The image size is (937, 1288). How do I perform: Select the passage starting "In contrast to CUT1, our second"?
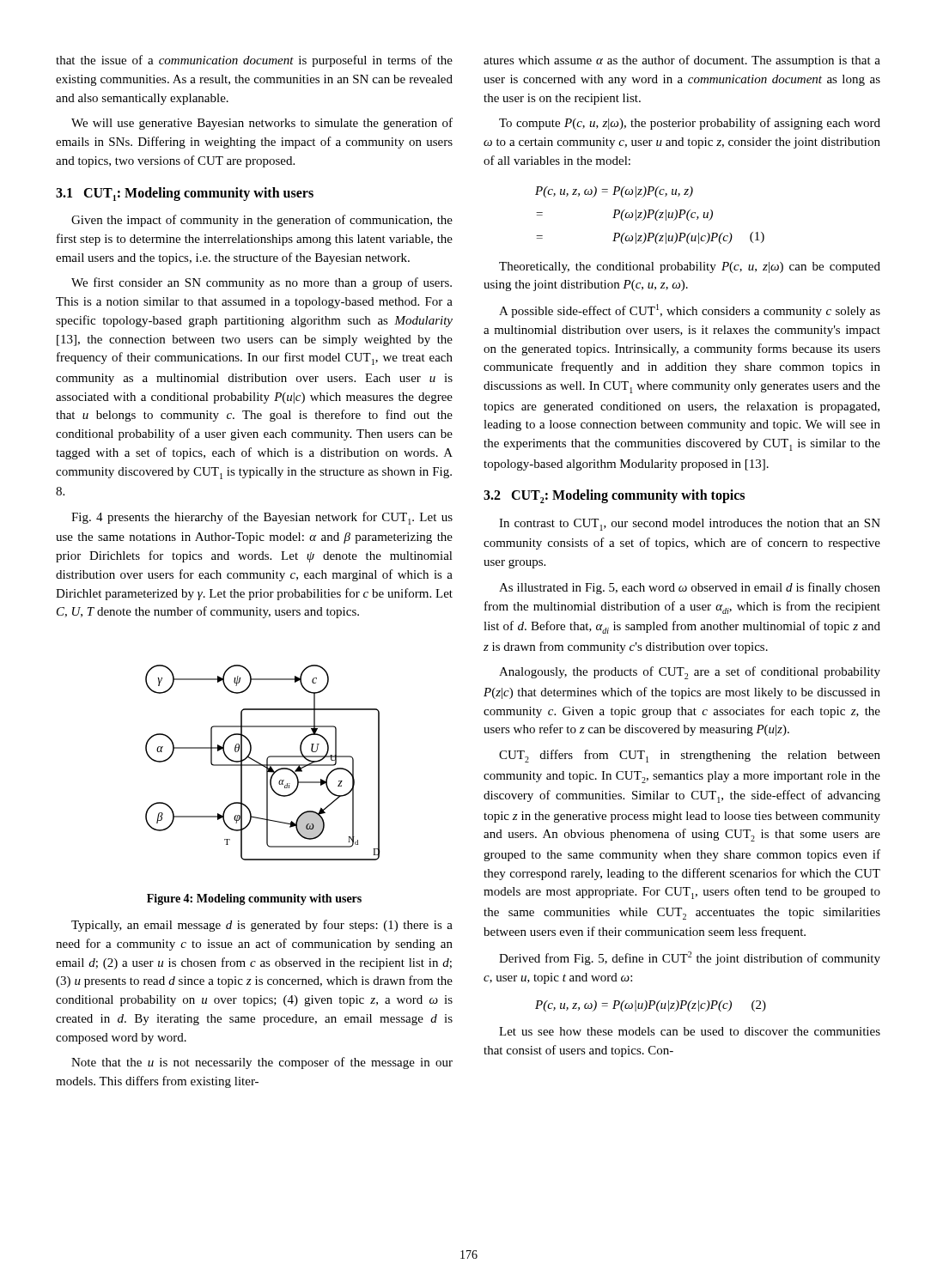tap(682, 751)
